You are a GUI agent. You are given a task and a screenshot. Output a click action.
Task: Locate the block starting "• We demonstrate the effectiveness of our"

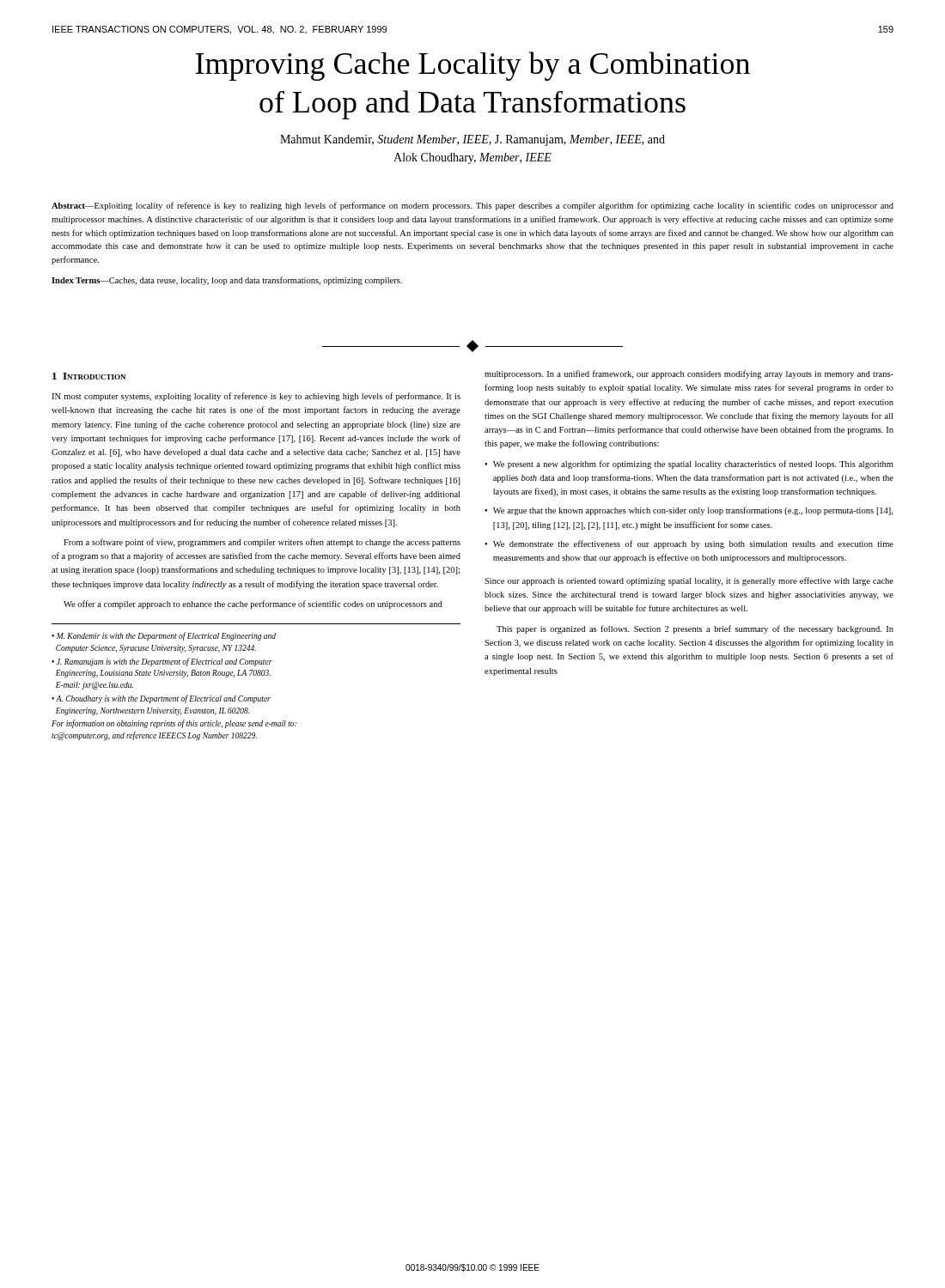point(689,551)
